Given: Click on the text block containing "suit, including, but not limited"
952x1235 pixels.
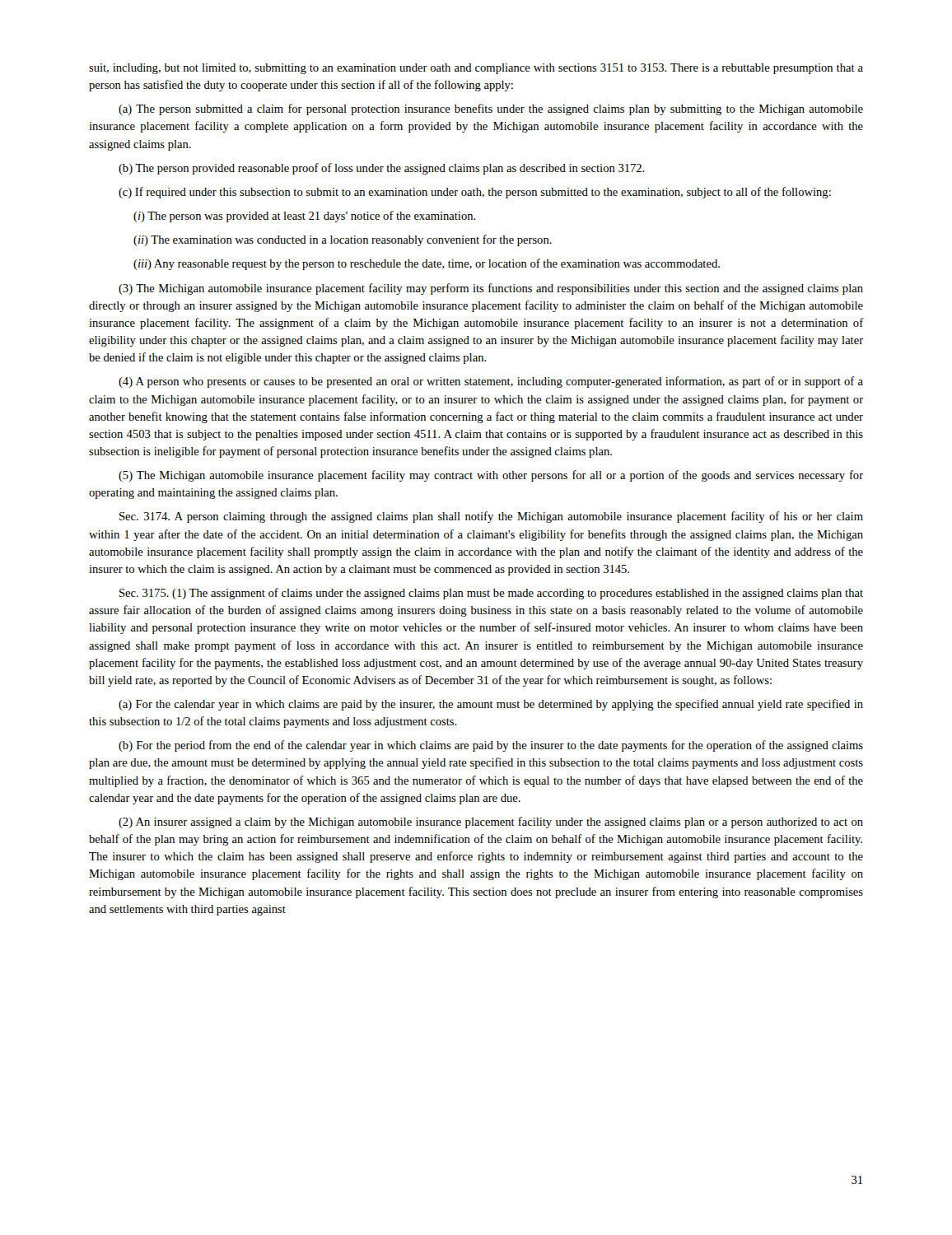Looking at the screenshot, I should [x=476, y=77].
